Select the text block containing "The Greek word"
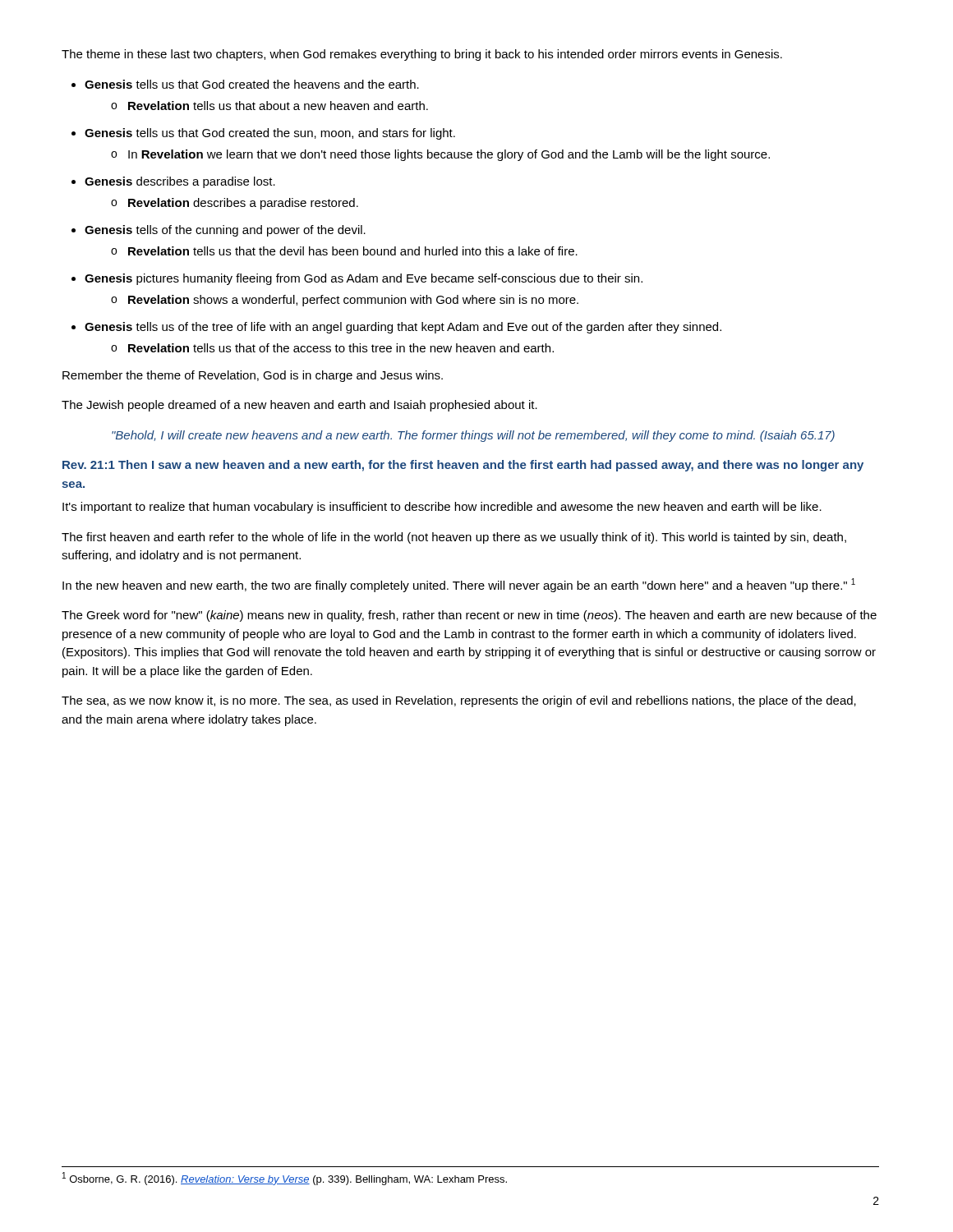The width and height of the screenshot is (953, 1232). 469,642
